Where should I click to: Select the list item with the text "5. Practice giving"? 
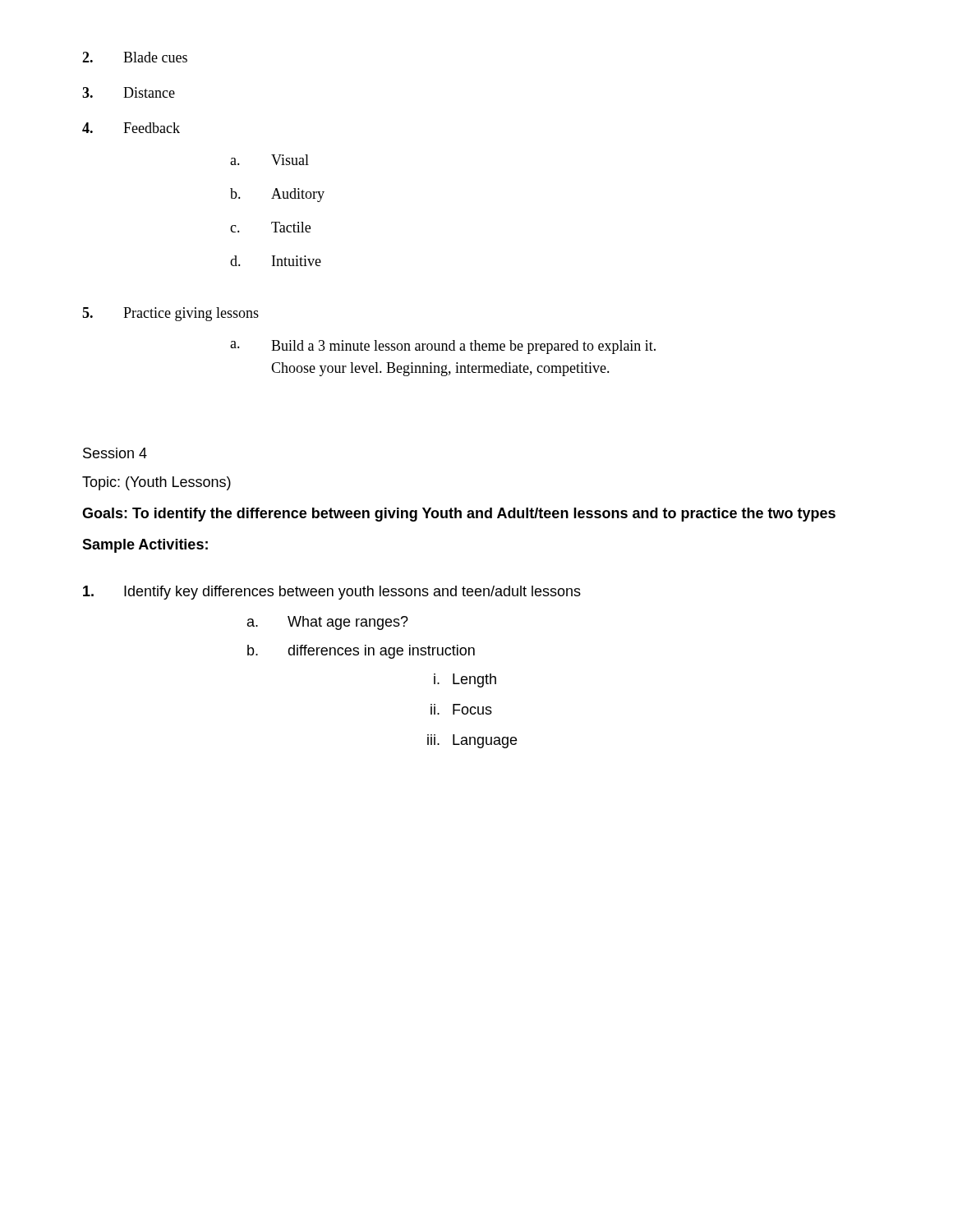pyautogui.click(x=369, y=350)
